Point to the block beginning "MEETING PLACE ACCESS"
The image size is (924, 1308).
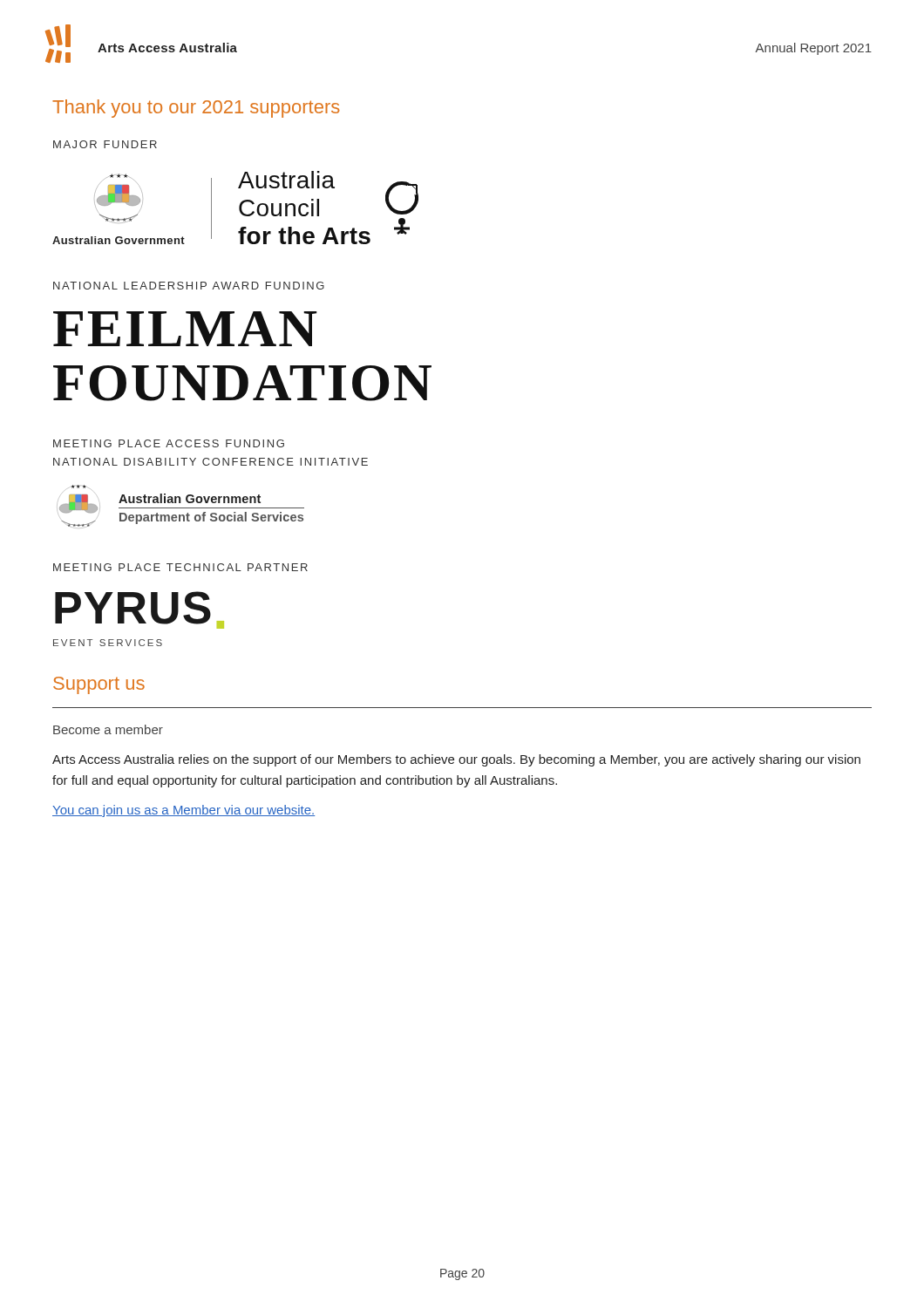point(169,443)
